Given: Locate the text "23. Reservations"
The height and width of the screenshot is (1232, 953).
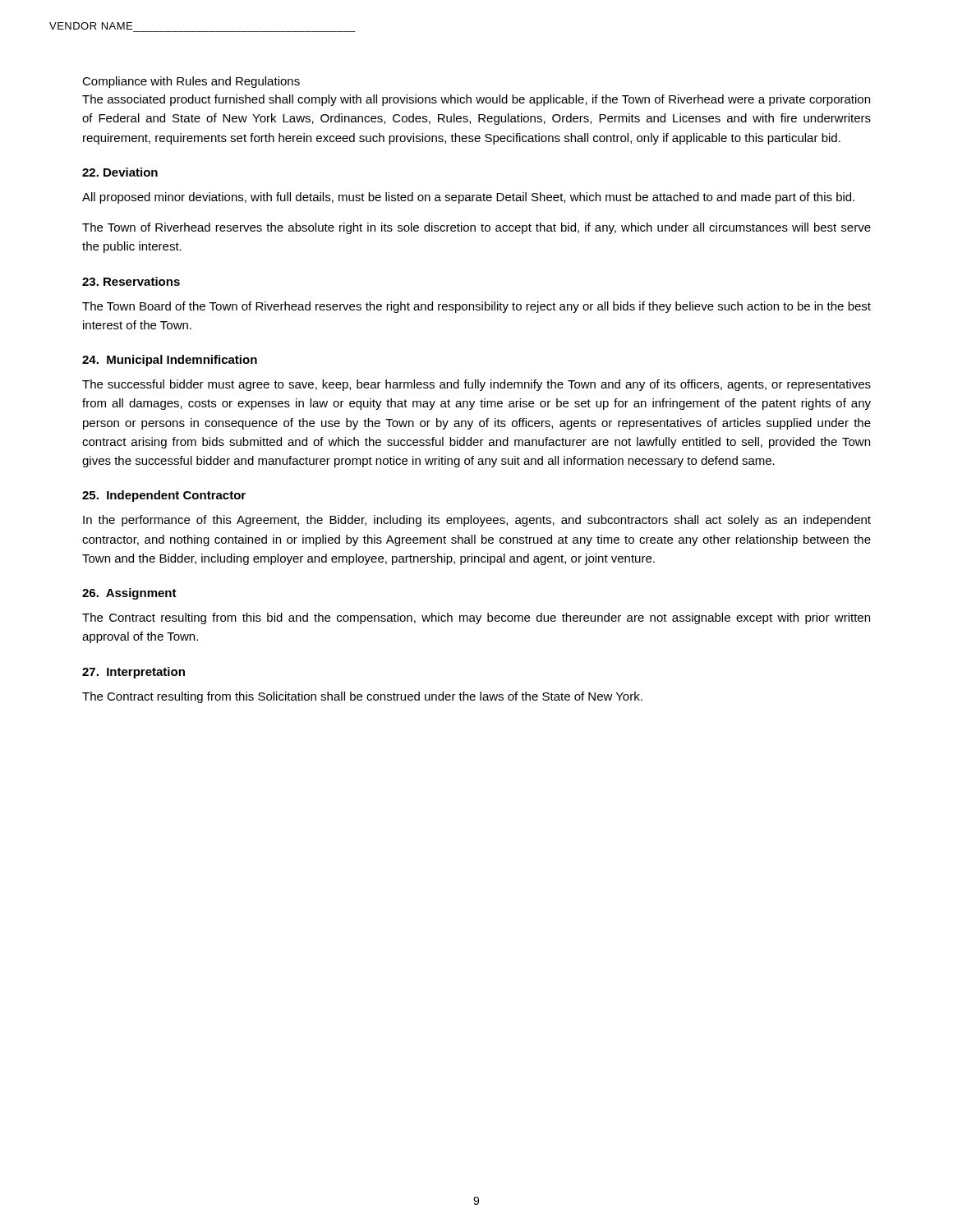Looking at the screenshot, I should pos(131,281).
